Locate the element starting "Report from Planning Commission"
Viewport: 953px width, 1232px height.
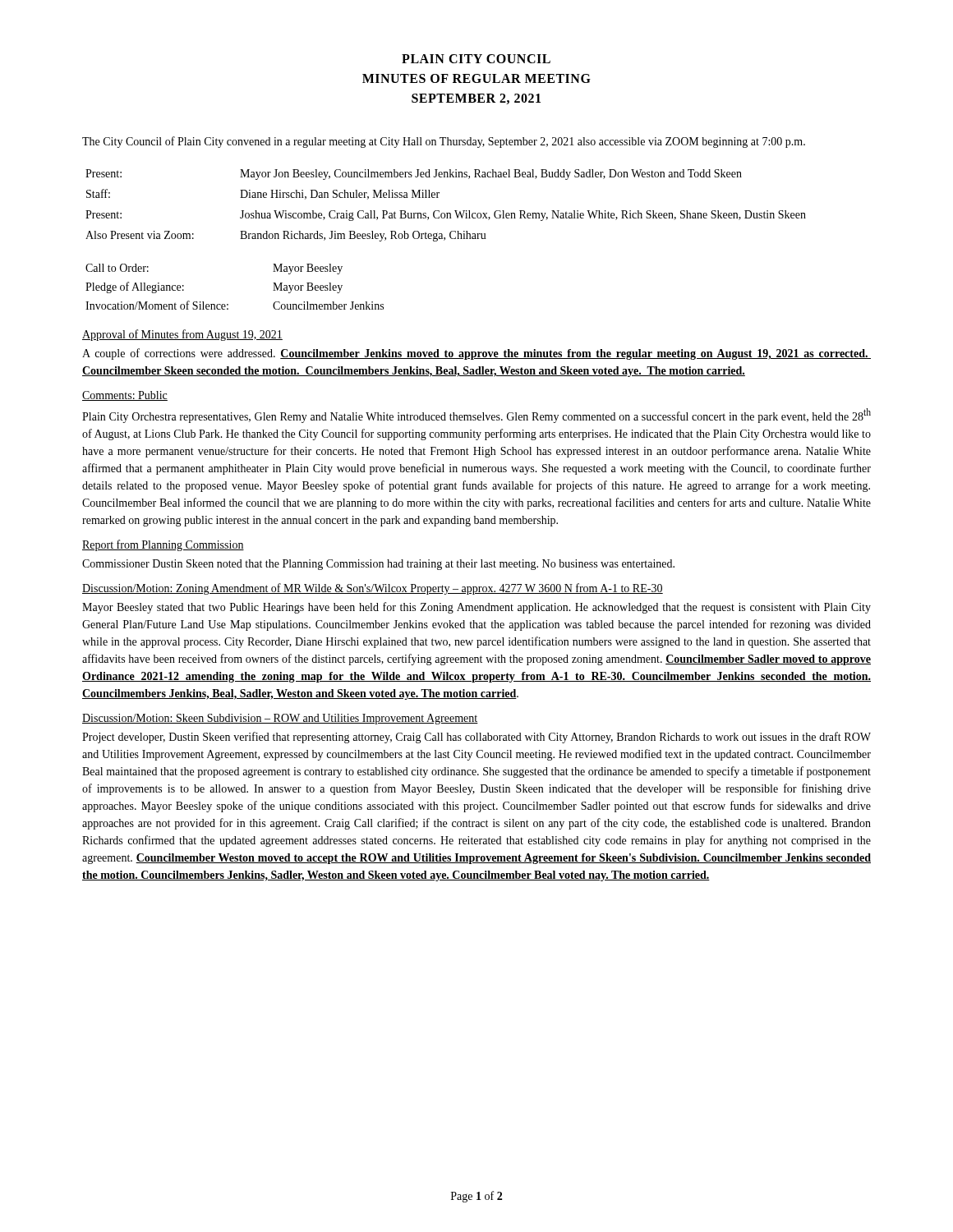pyautogui.click(x=163, y=545)
